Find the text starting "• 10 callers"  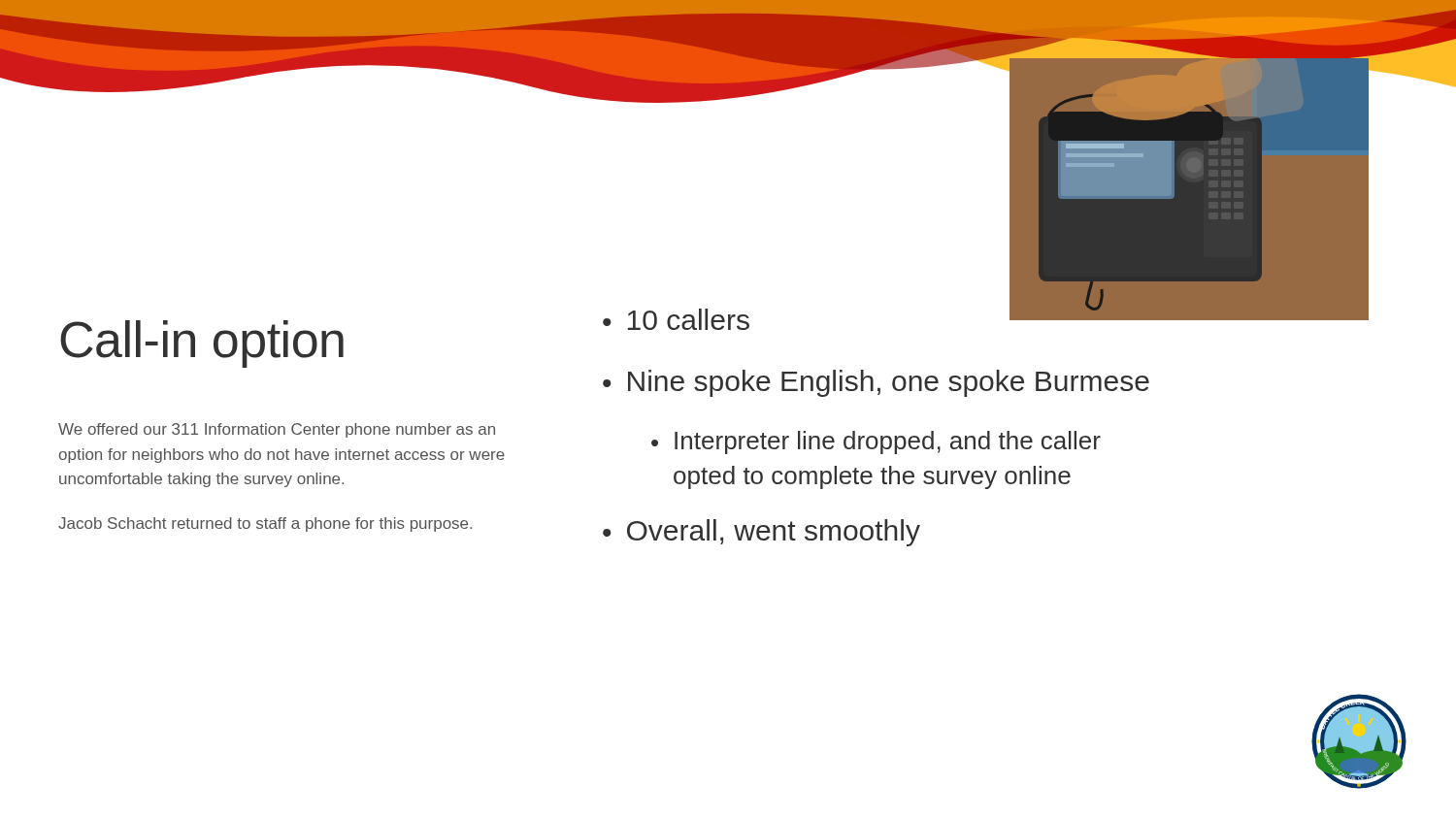coord(676,321)
